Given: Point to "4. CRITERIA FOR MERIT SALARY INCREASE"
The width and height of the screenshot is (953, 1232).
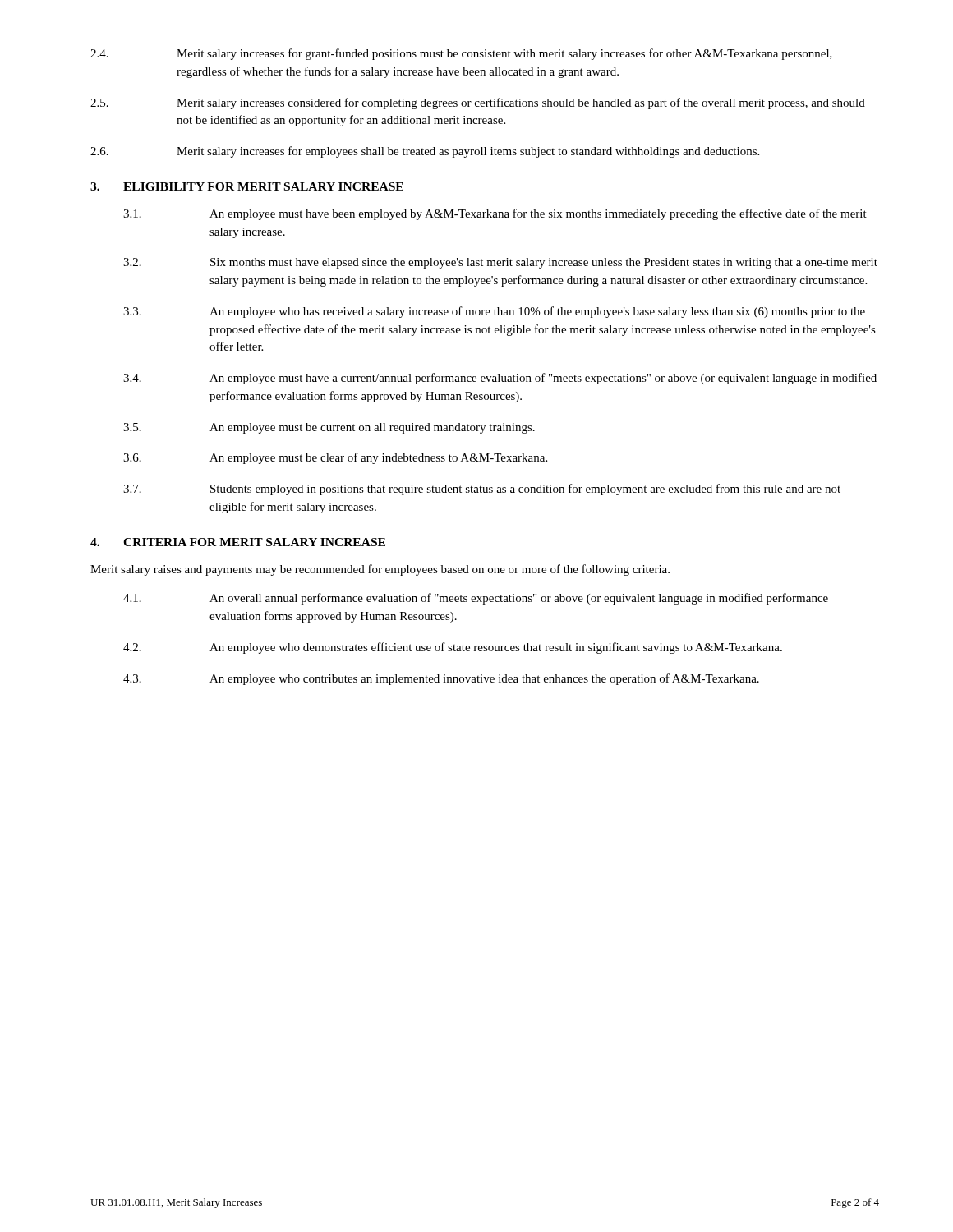Looking at the screenshot, I should [x=238, y=542].
